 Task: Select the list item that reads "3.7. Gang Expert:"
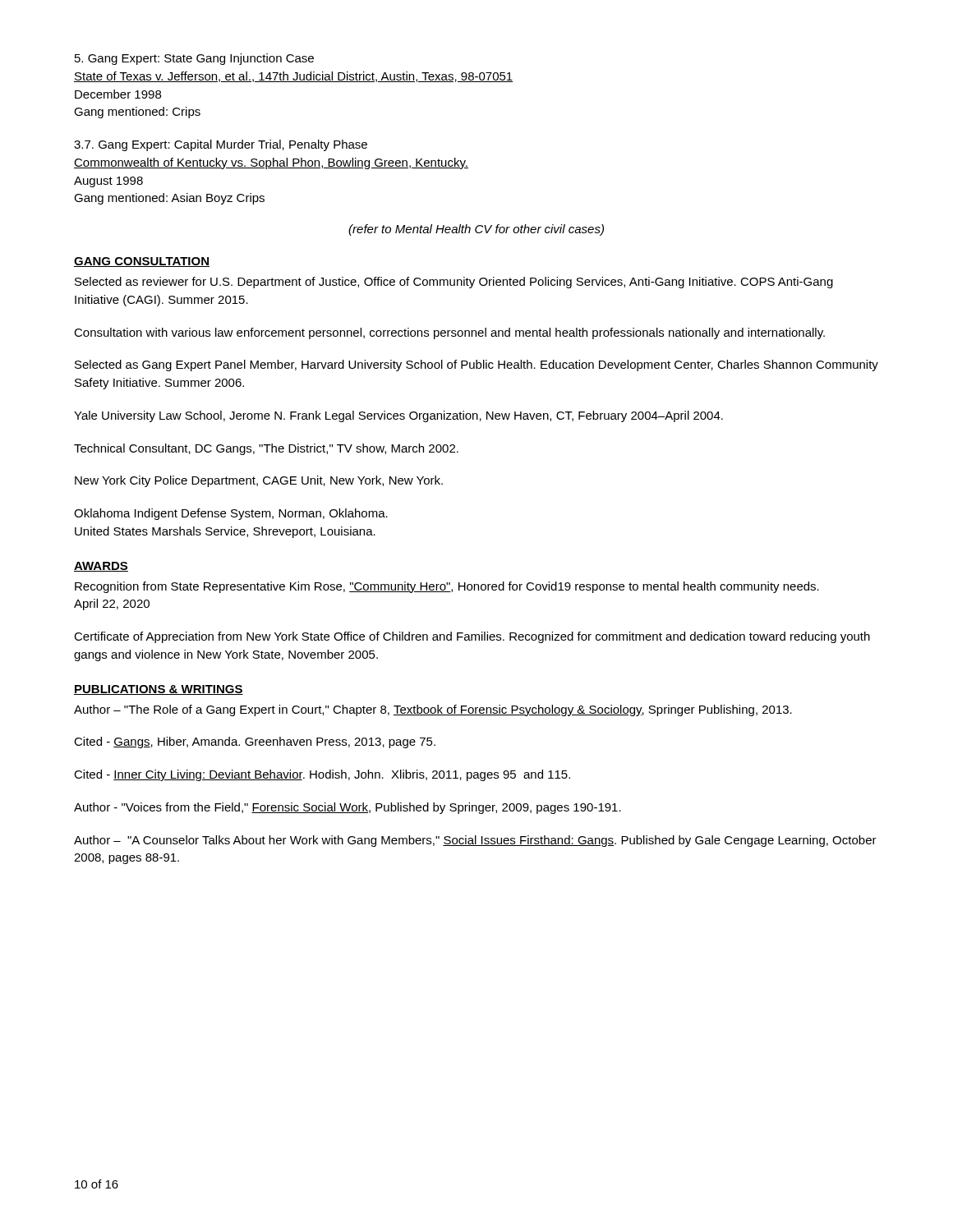[x=271, y=171]
